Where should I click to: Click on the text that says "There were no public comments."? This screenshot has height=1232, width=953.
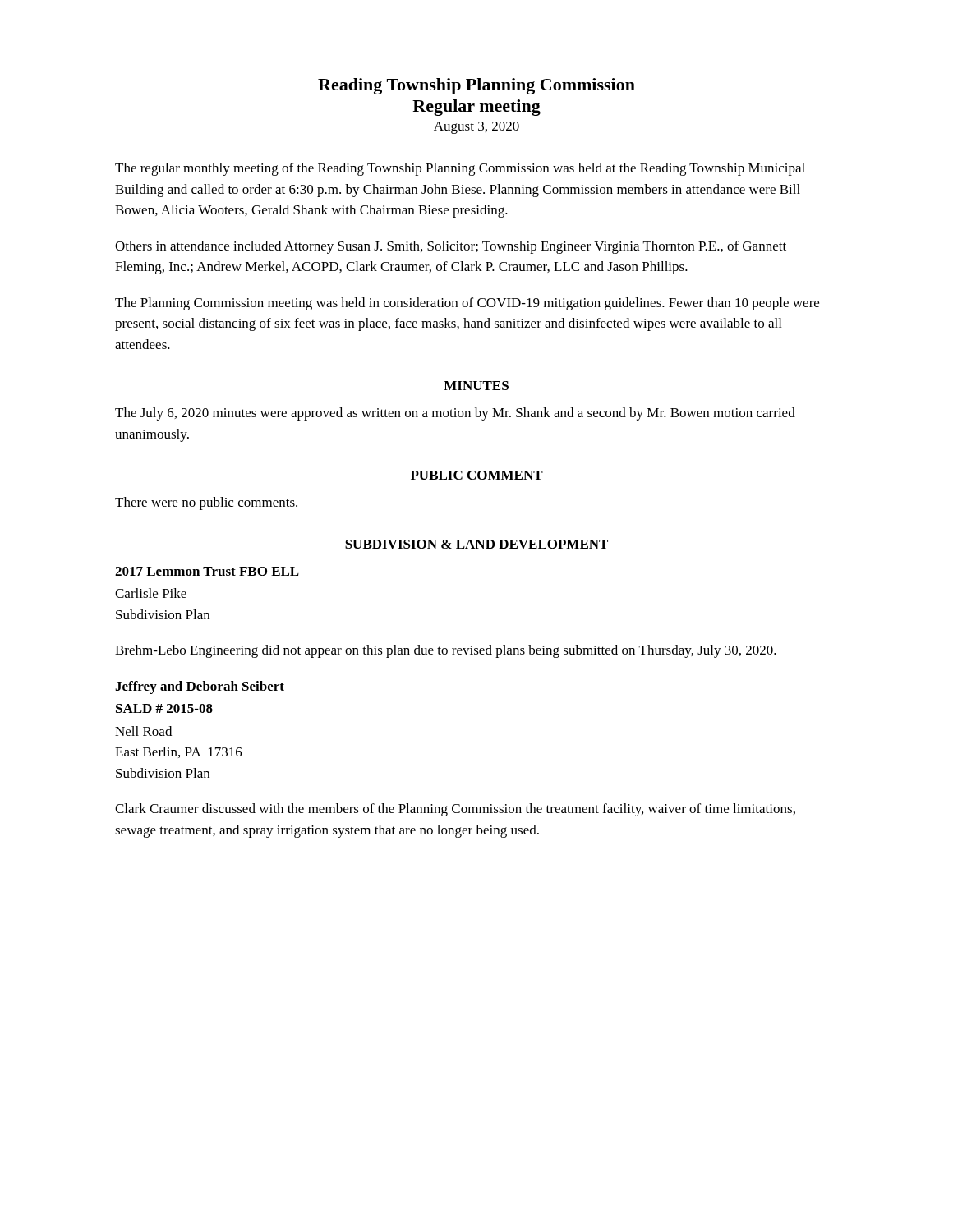[x=207, y=502]
